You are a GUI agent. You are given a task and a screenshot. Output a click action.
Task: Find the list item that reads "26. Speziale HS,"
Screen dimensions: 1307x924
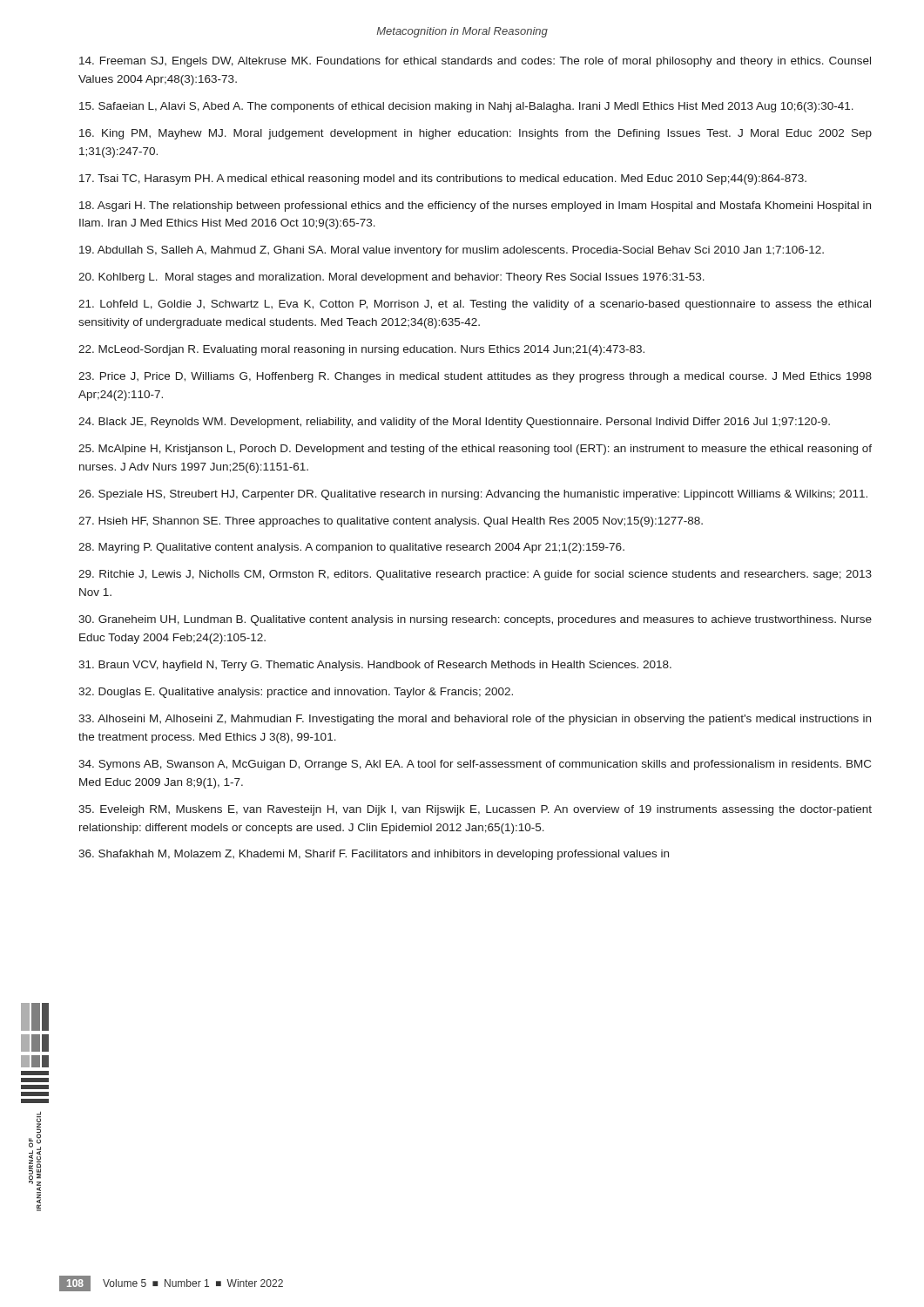(473, 493)
